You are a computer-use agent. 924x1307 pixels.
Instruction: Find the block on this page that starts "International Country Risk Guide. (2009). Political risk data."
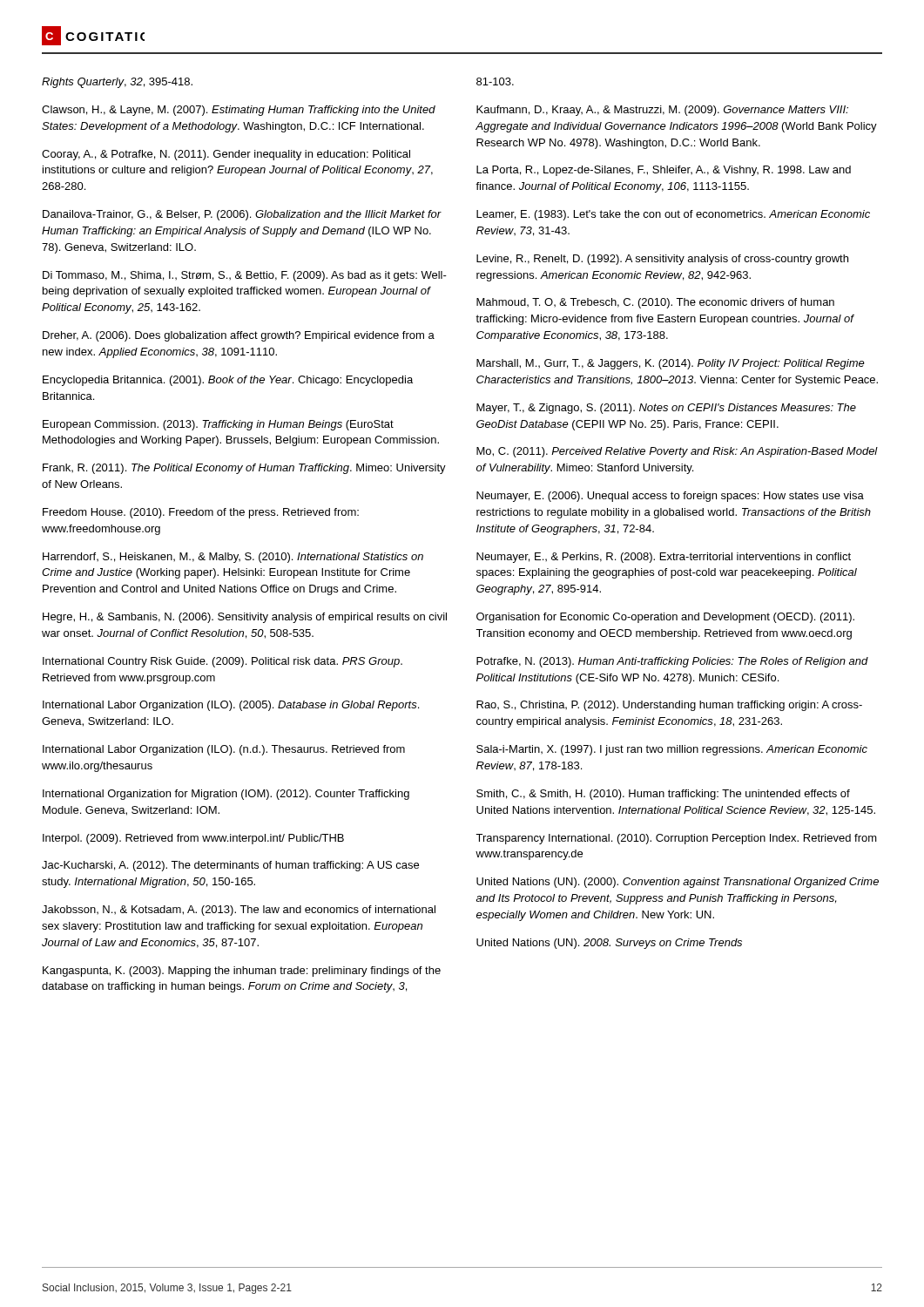[245, 670]
